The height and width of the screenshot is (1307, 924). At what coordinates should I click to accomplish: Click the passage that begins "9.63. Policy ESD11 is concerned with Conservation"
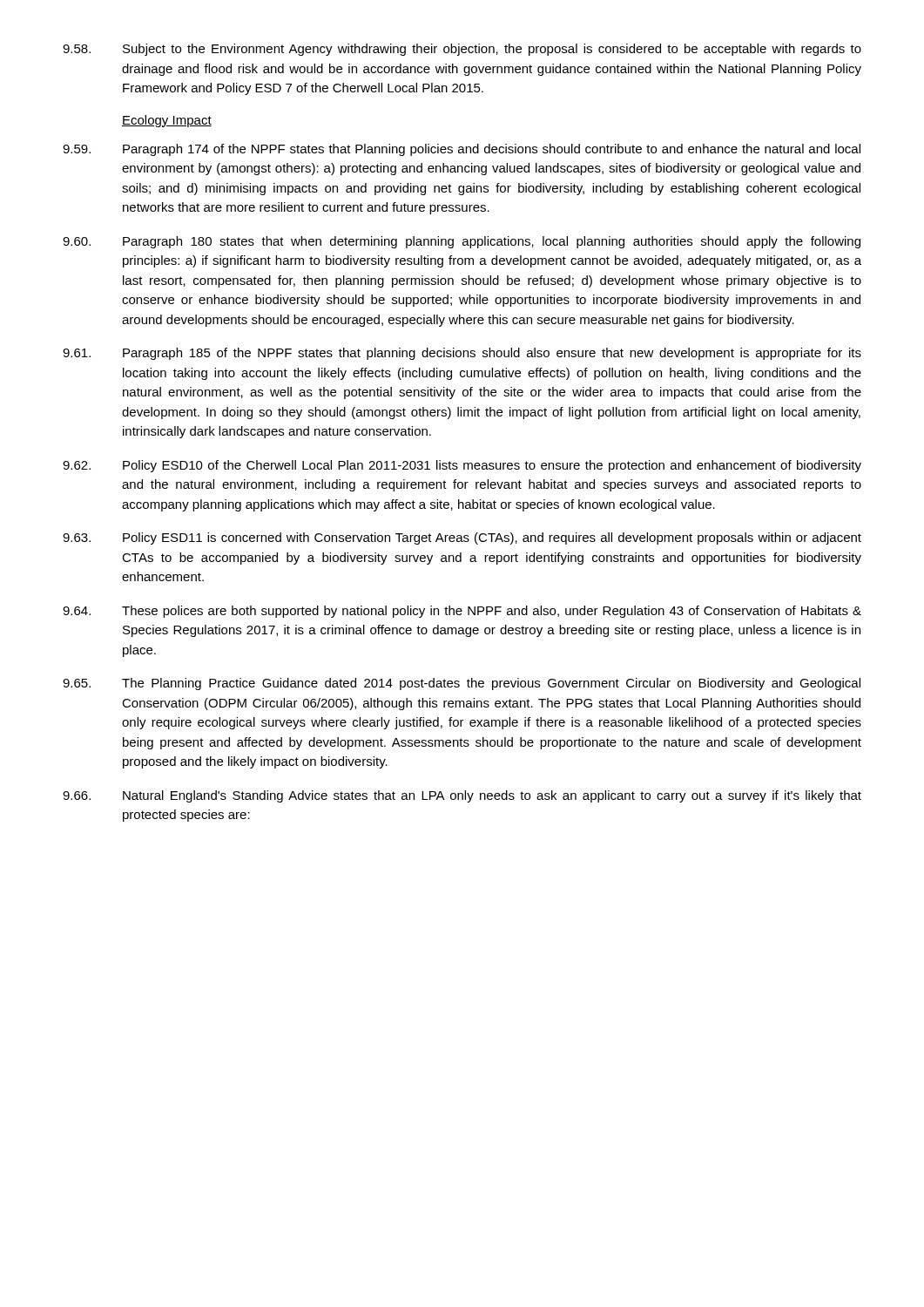(x=462, y=557)
